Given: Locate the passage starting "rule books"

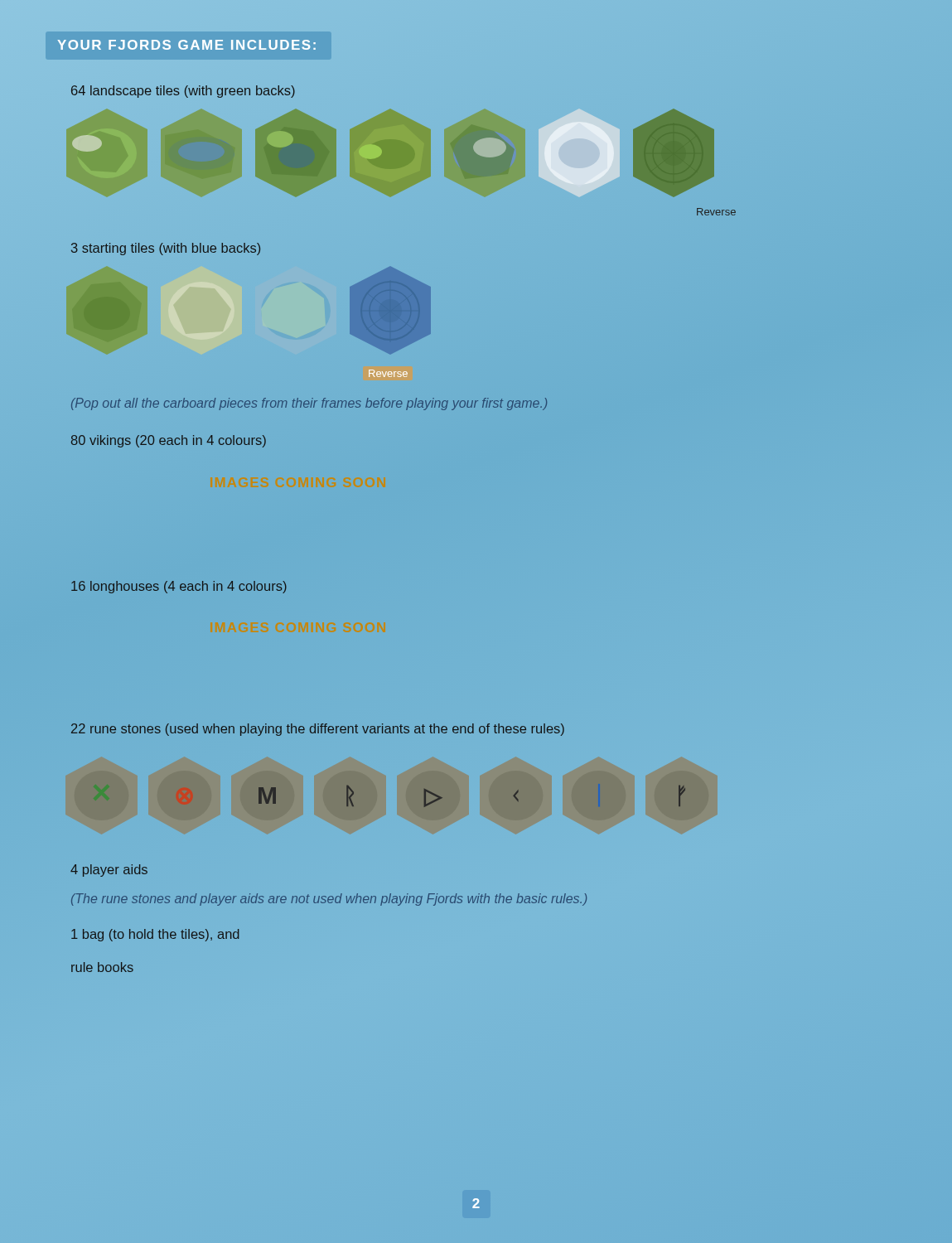Looking at the screenshot, I should tap(102, 967).
